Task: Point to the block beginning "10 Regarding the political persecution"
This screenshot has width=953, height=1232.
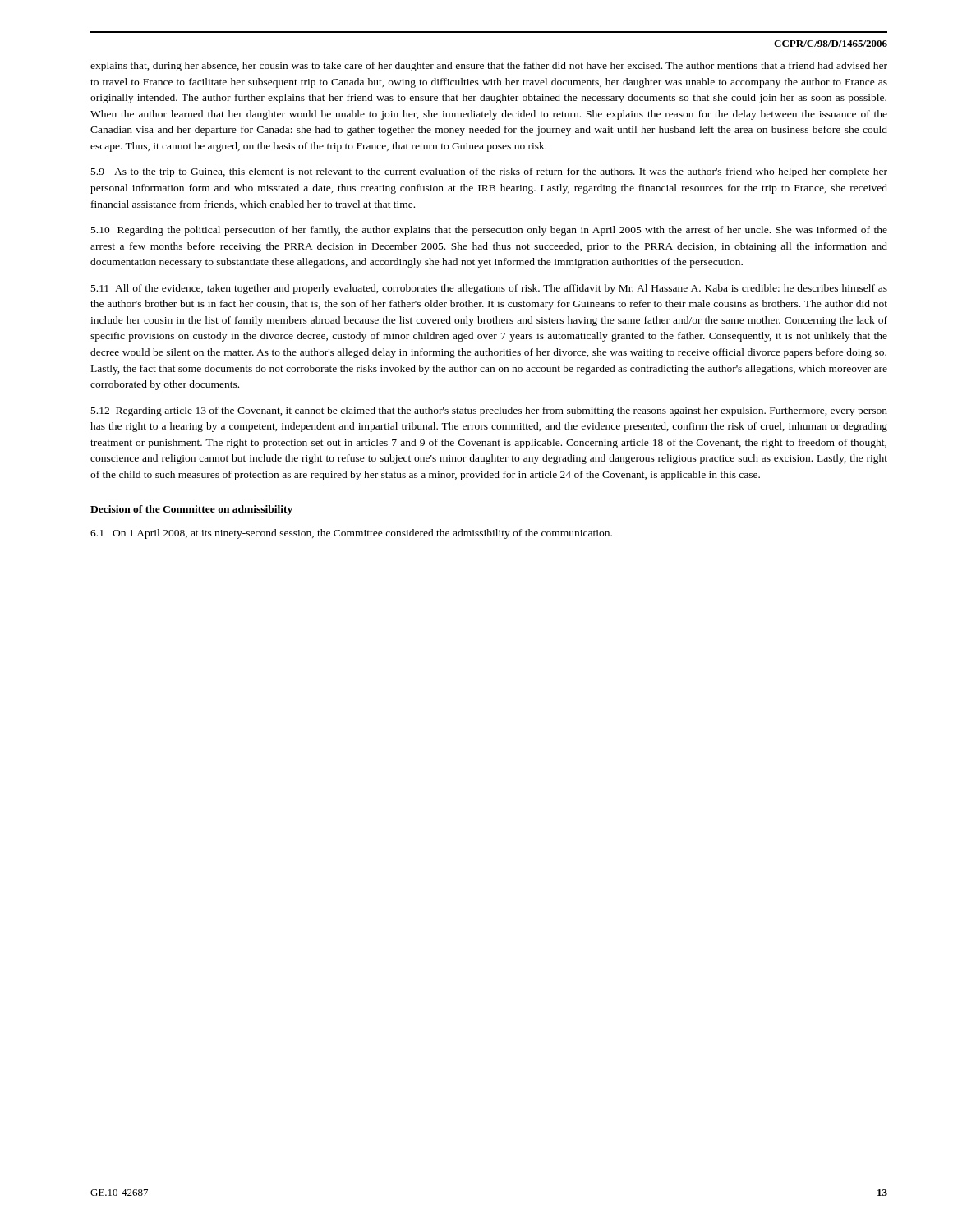Action: (x=489, y=246)
